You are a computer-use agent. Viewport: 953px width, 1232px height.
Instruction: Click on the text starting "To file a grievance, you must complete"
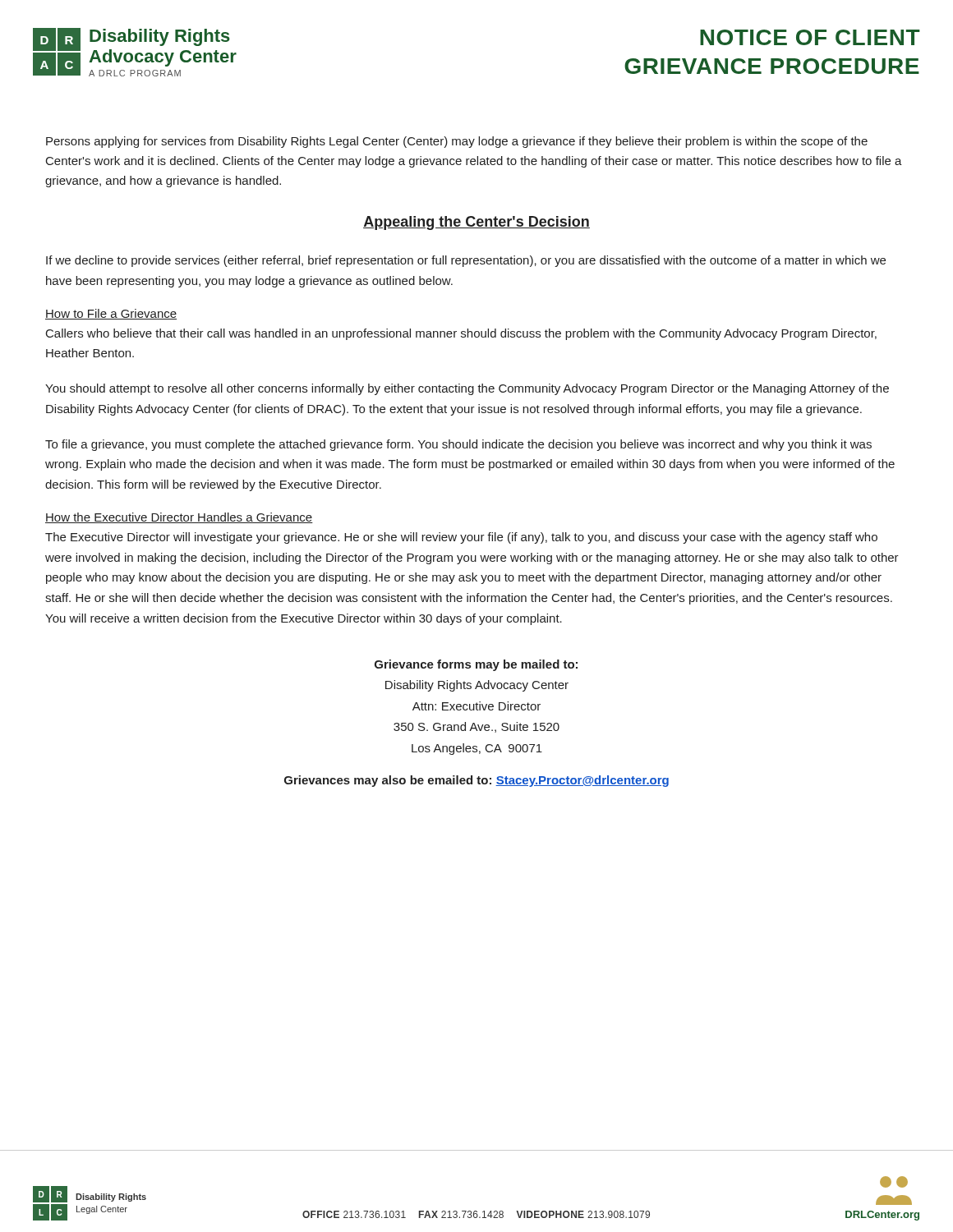[x=470, y=464]
